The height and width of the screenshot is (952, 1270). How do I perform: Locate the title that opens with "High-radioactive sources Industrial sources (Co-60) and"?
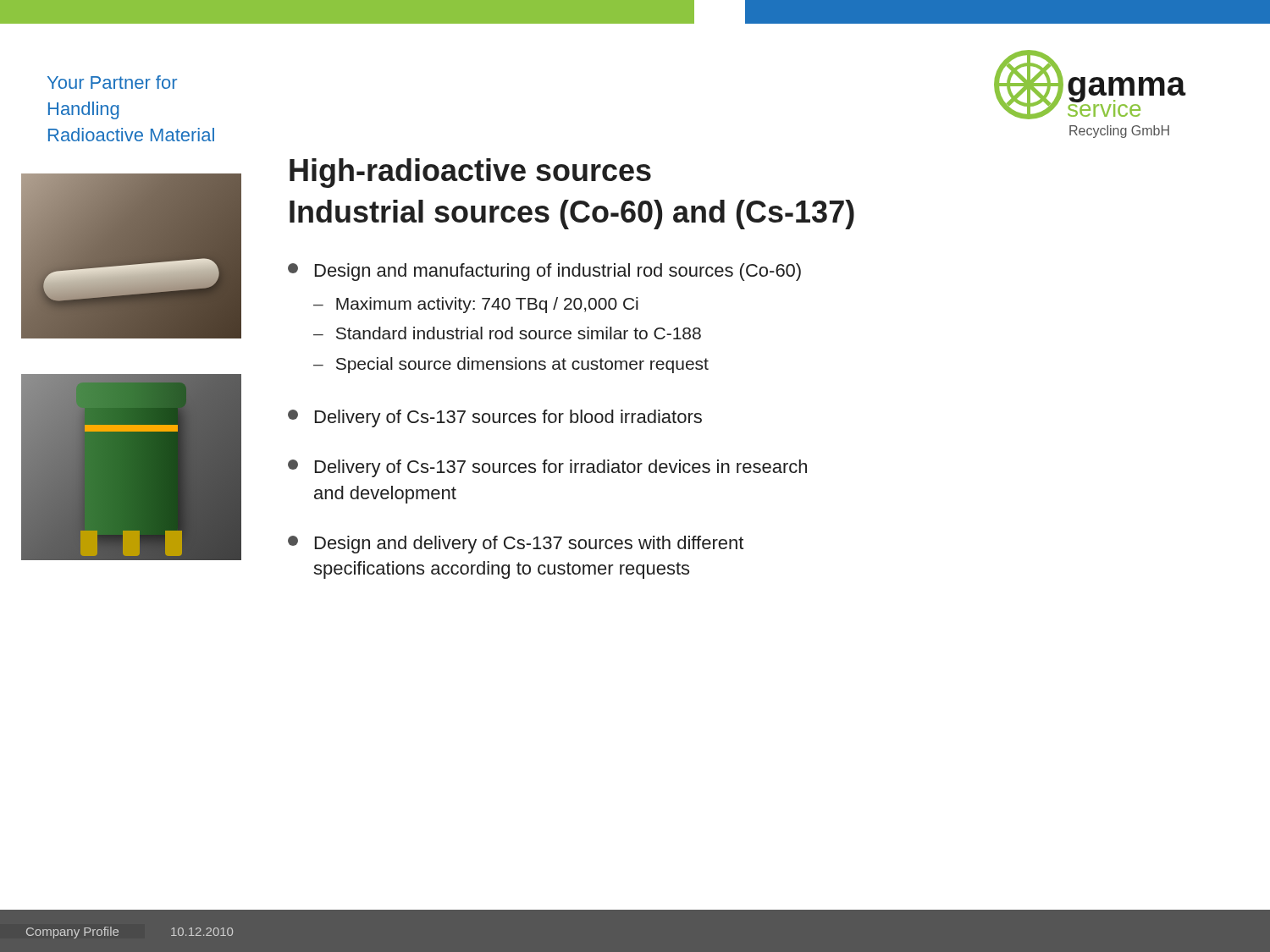(572, 191)
